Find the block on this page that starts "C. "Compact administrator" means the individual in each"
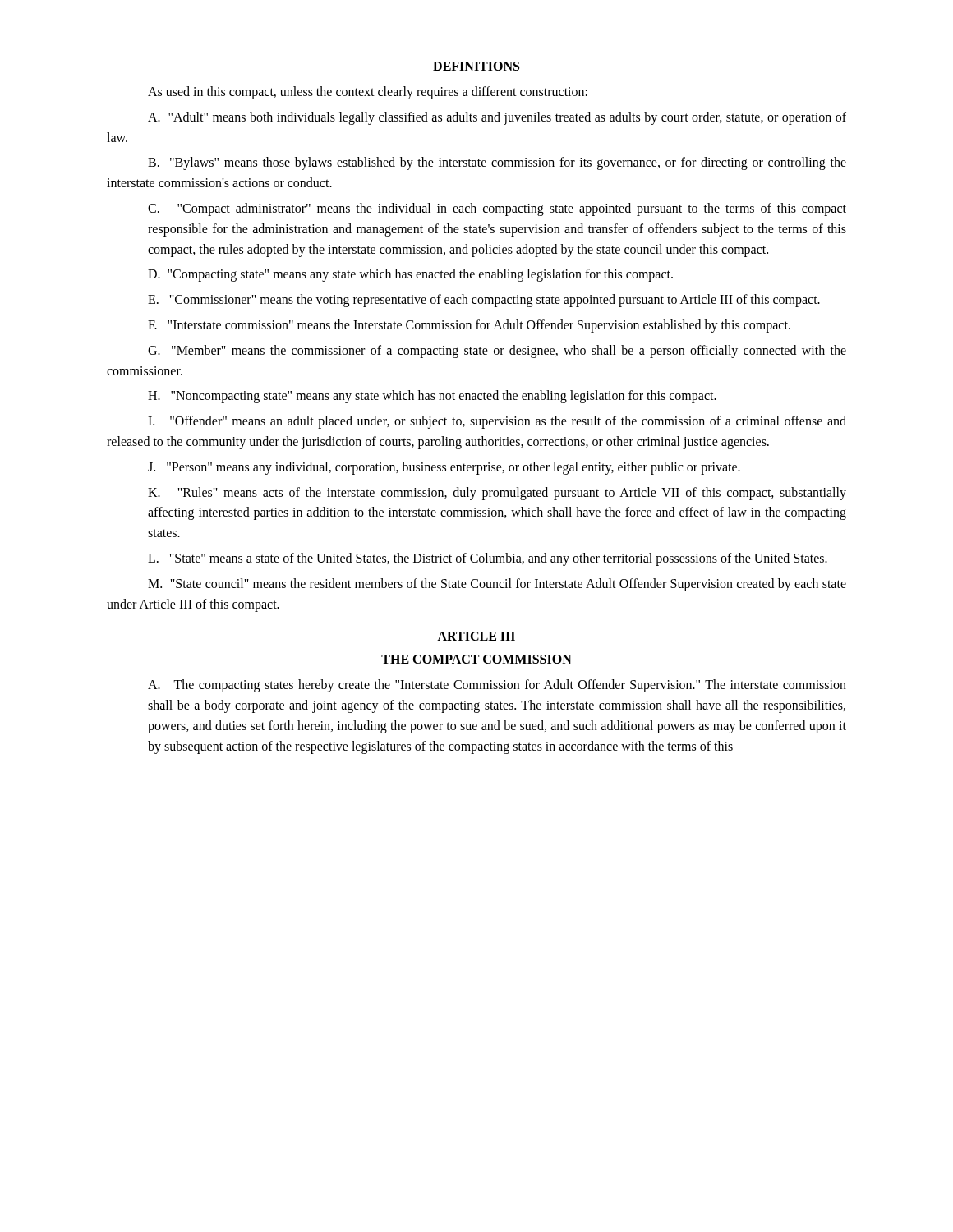Screen dimensions: 1232x953 point(497,229)
